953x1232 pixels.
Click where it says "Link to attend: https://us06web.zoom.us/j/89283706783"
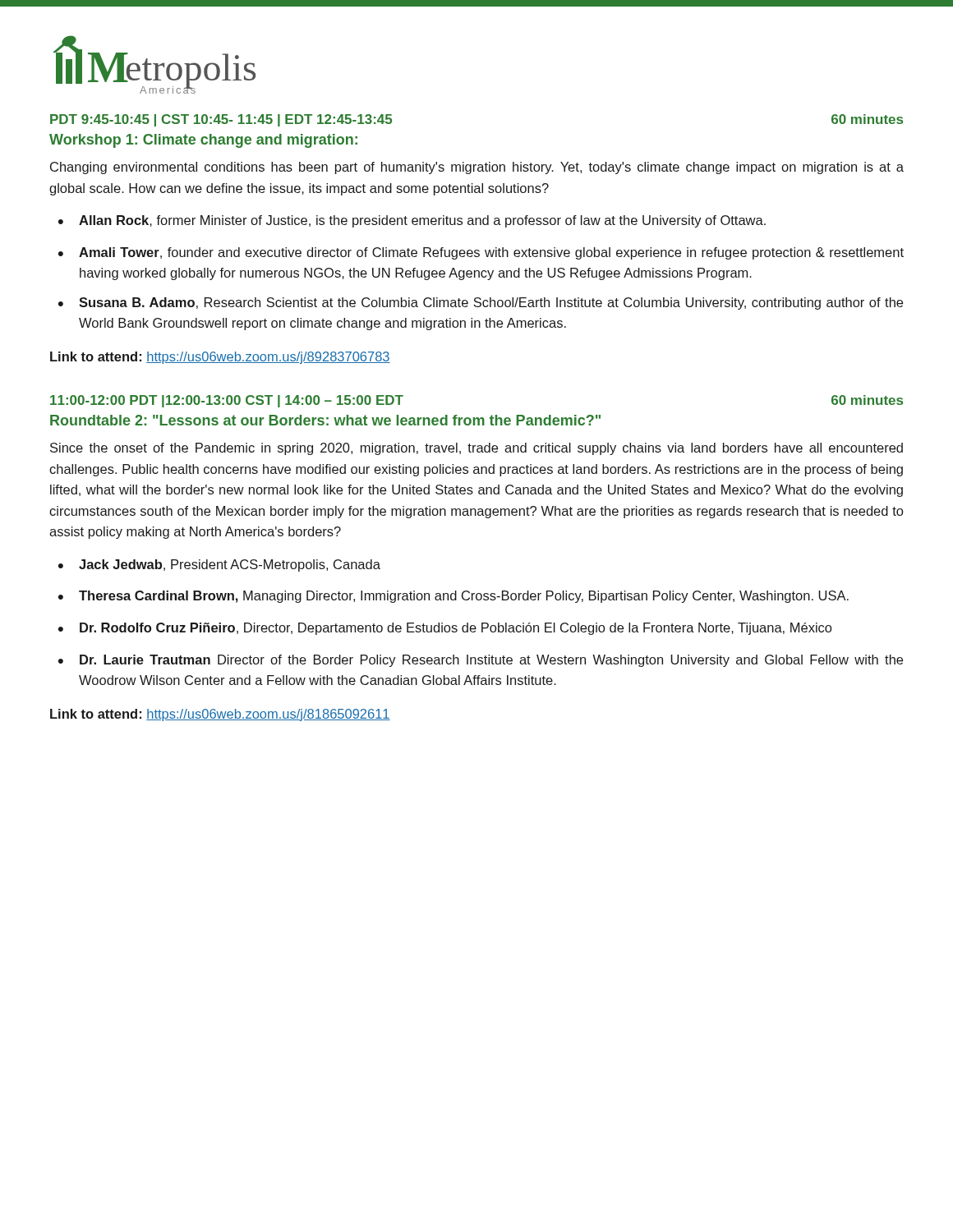click(220, 356)
